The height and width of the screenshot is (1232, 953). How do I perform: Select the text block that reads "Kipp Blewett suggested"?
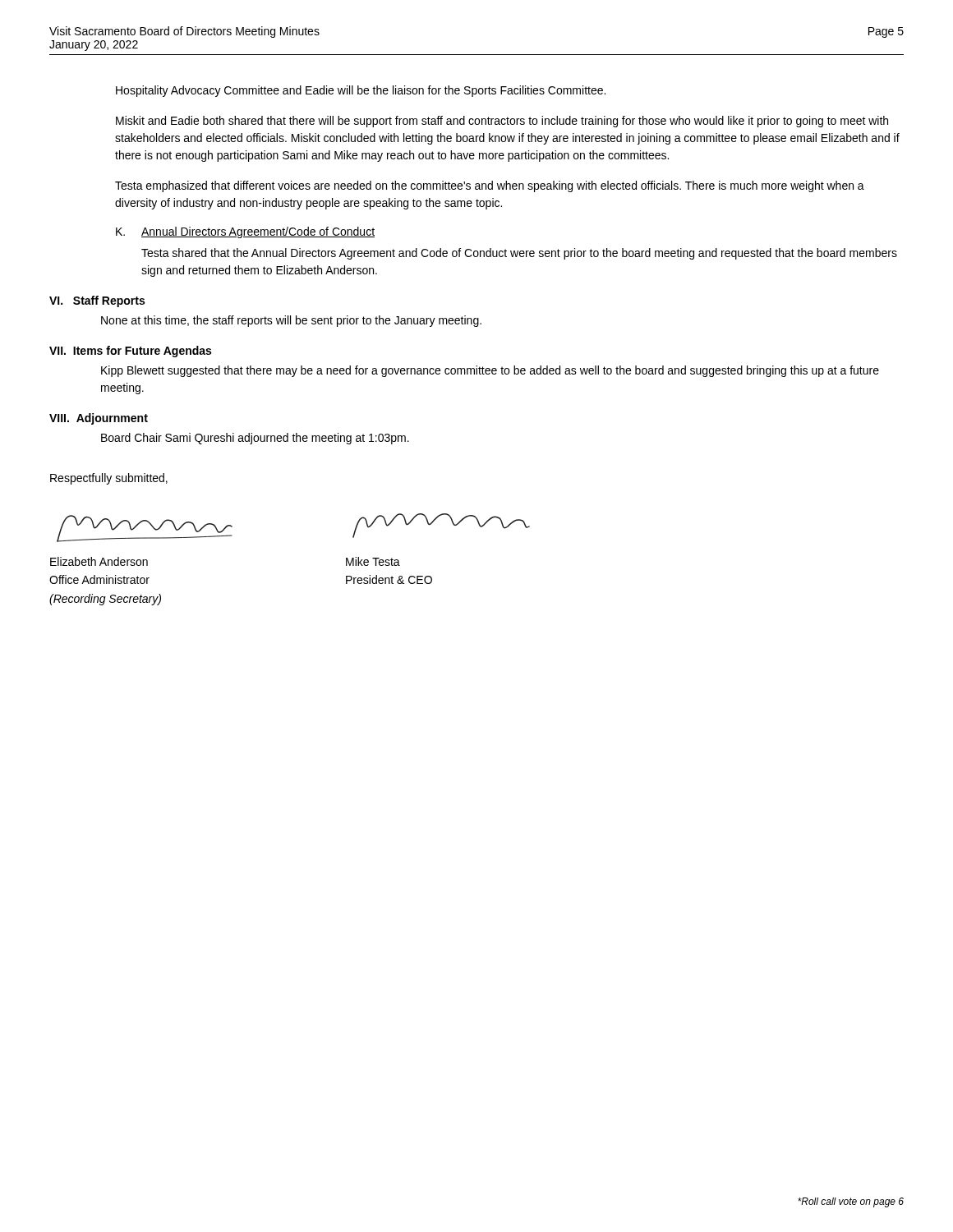tap(490, 379)
